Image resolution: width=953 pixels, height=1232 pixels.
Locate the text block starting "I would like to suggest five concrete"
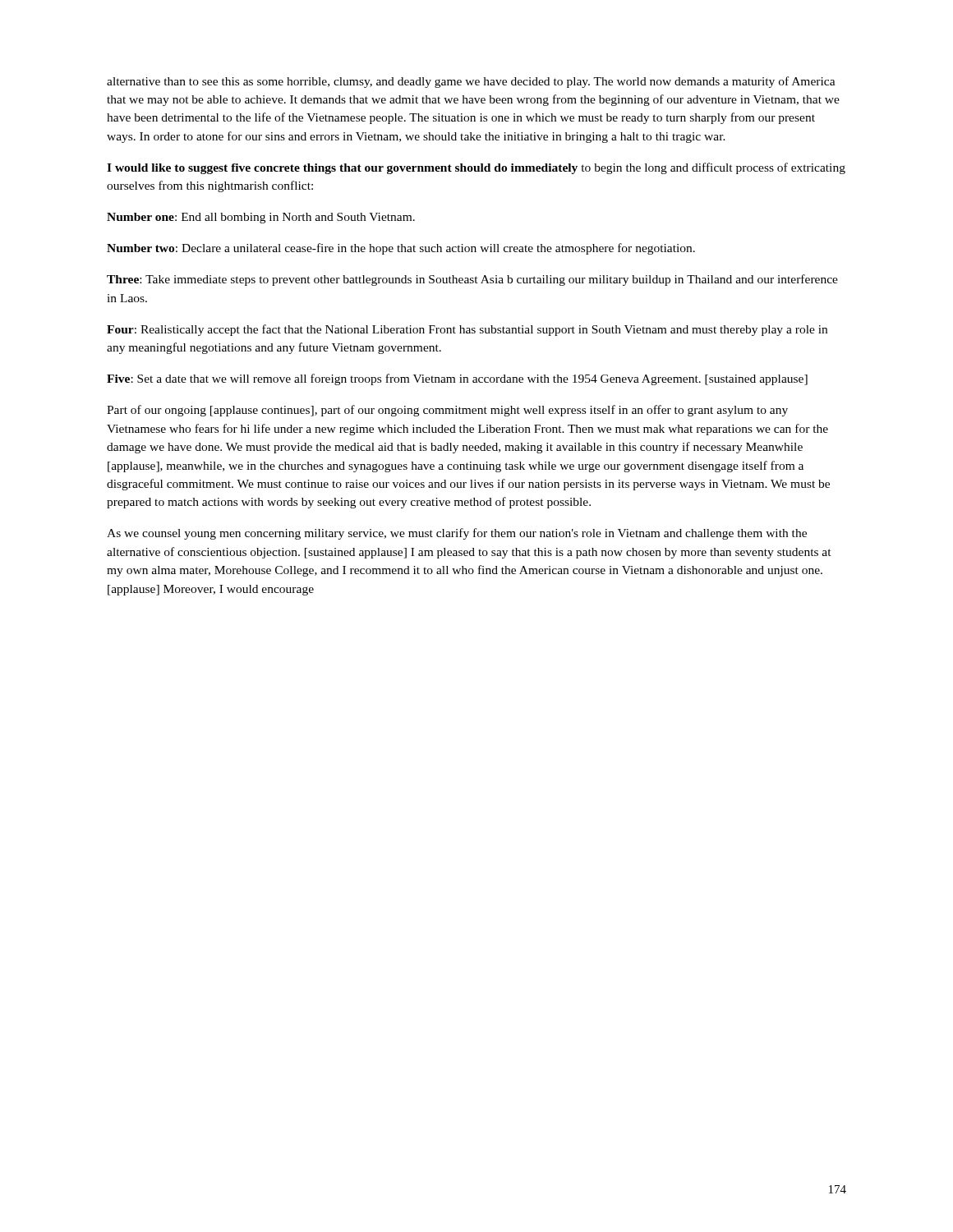coord(476,177)
